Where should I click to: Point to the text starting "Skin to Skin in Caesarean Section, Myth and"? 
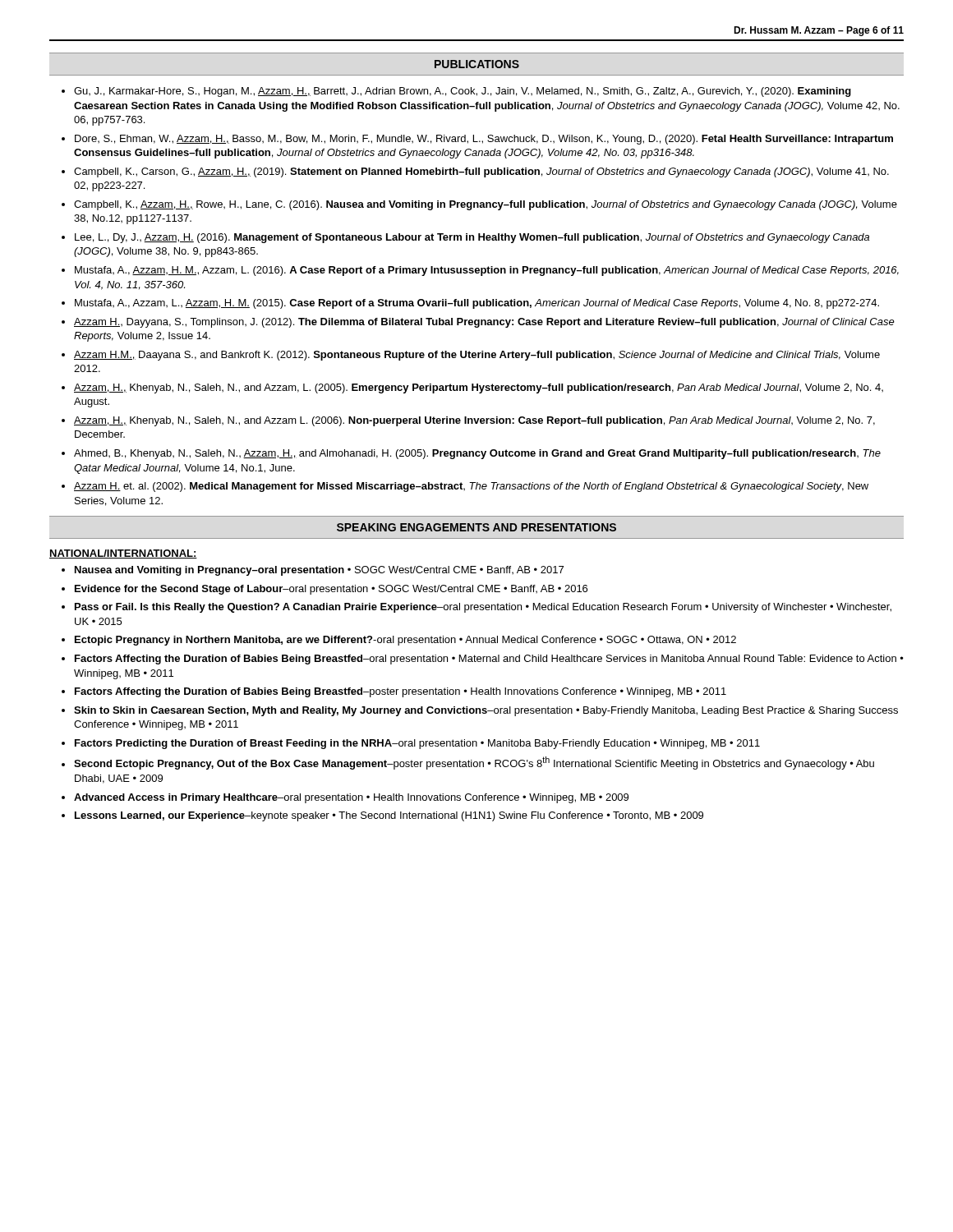(x=486, y=717)
